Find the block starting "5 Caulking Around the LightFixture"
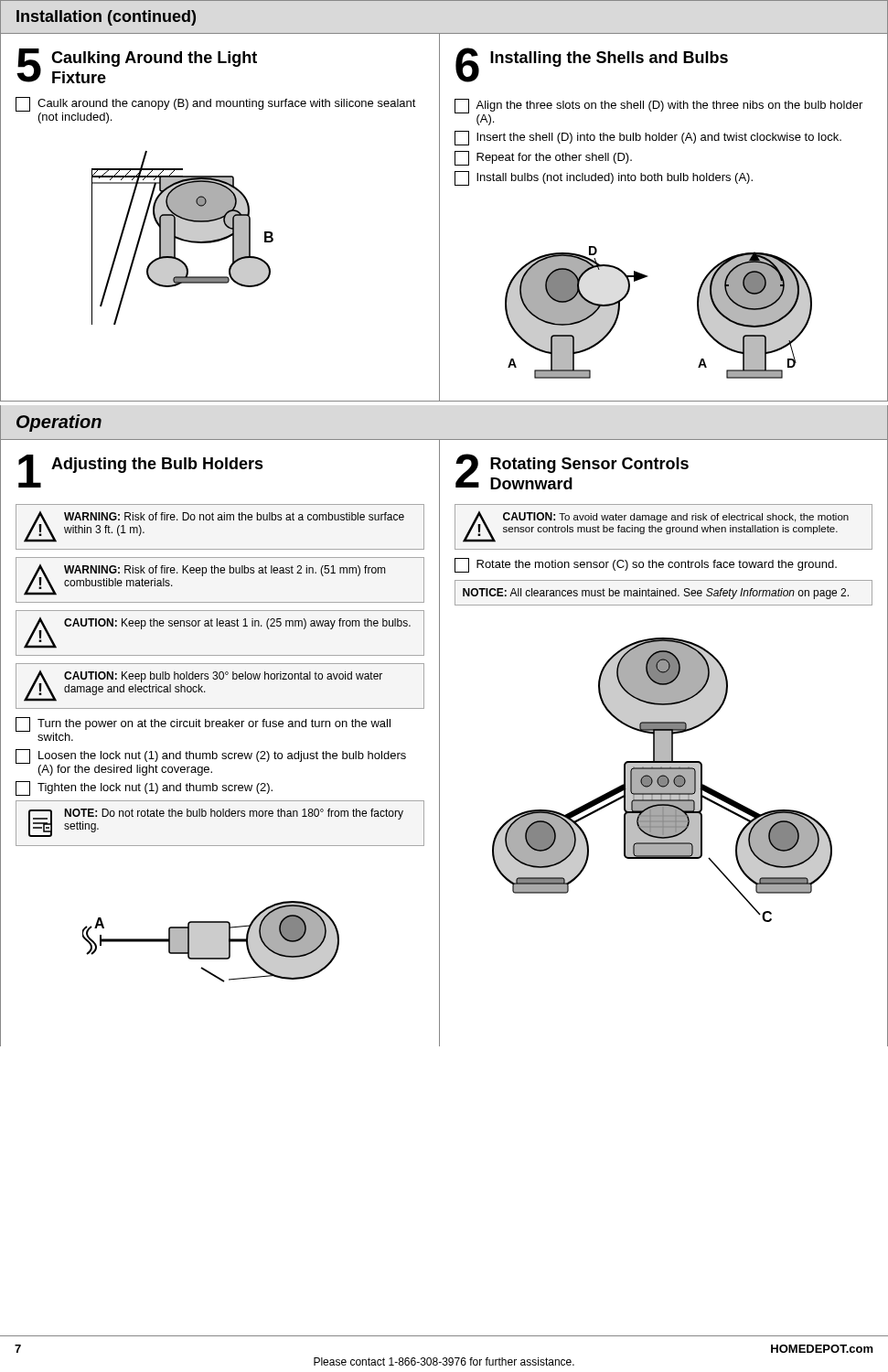Screen dimensions: 1372x888 coord(136,67)
